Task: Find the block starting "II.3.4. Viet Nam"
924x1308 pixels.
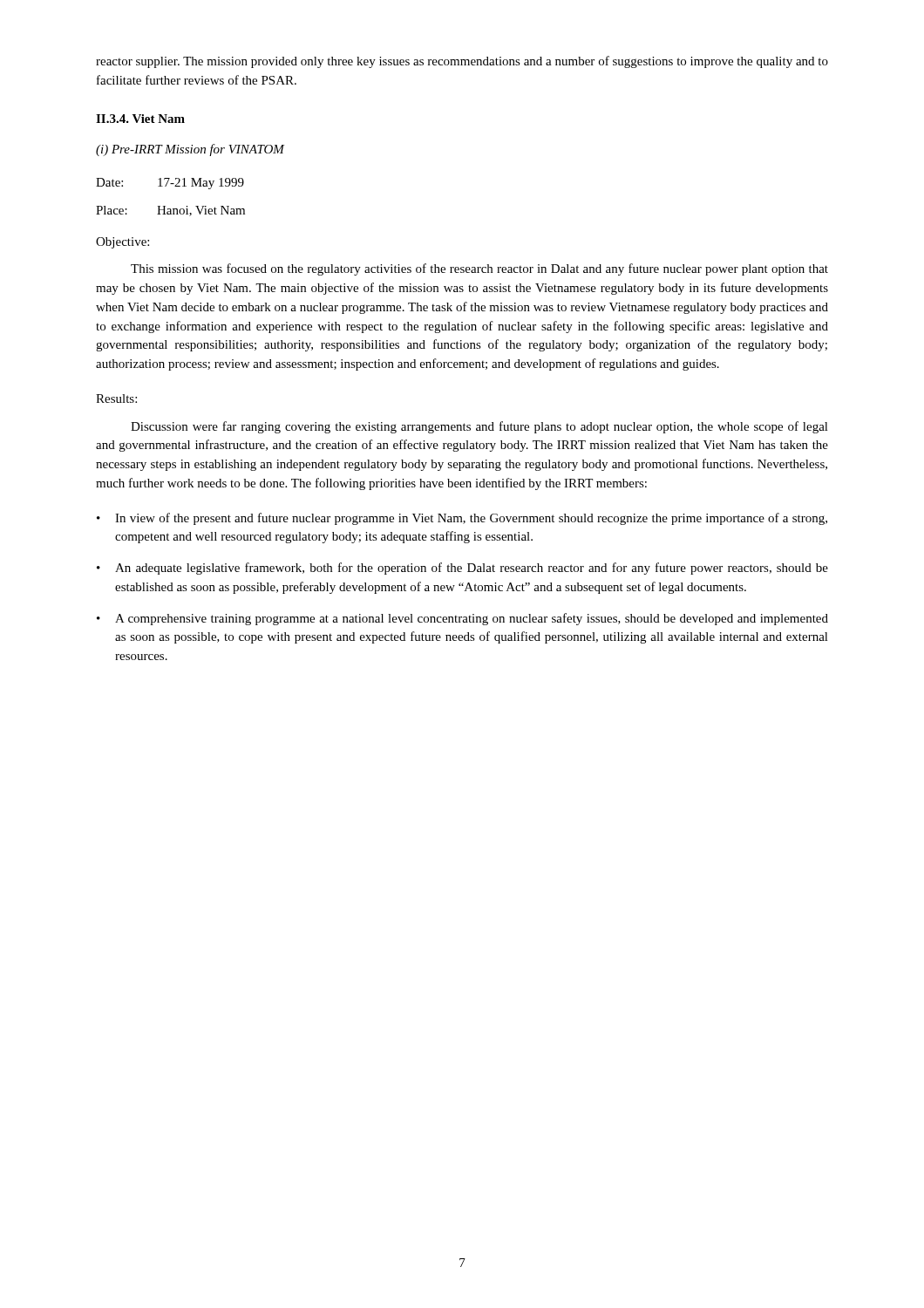Action: [140, 118]
